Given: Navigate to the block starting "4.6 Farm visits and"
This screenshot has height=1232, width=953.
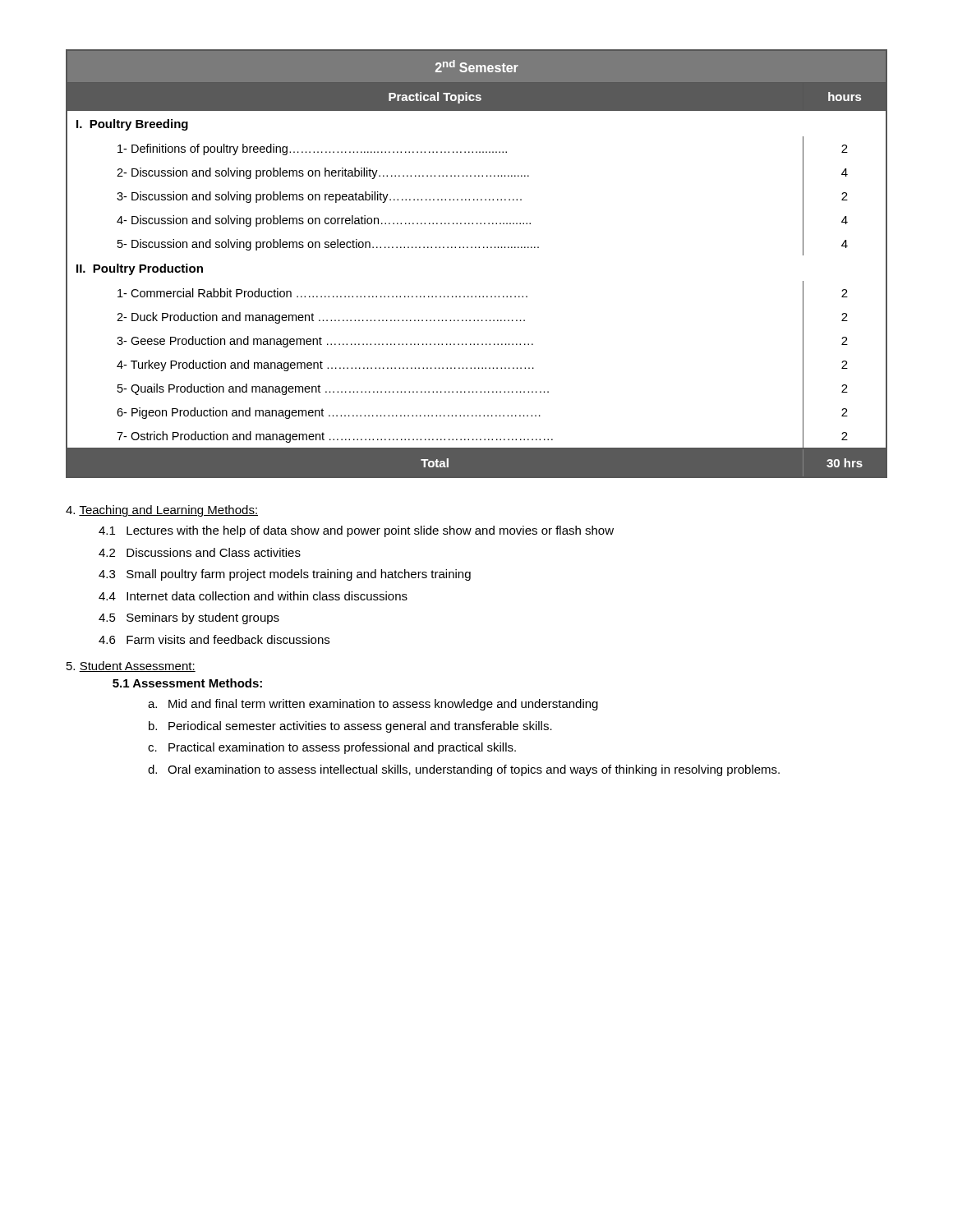Looking at the screenshot, I should click(214, 639).
